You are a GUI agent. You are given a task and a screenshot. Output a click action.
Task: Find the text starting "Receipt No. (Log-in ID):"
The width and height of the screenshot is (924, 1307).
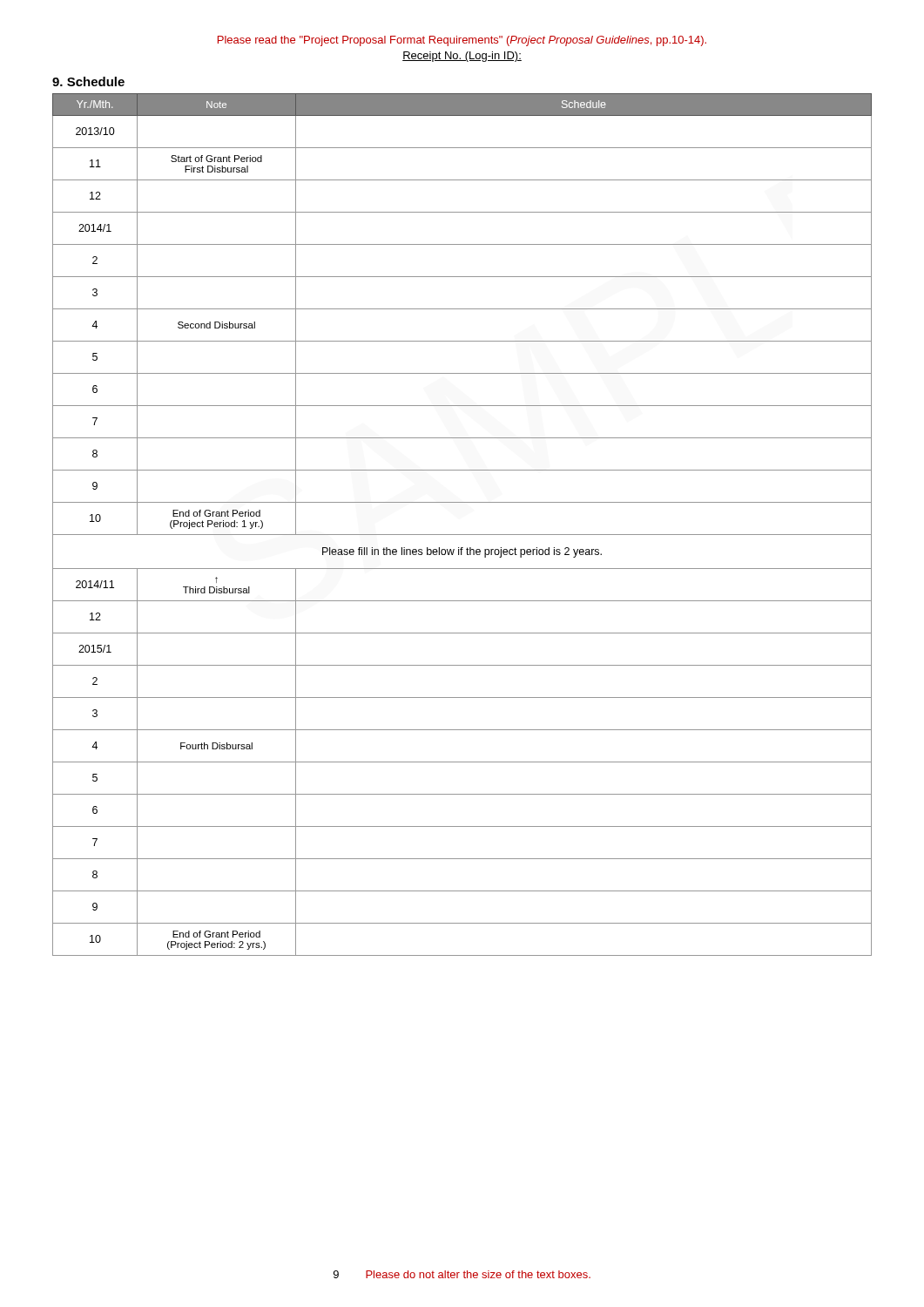click(462, 55)
